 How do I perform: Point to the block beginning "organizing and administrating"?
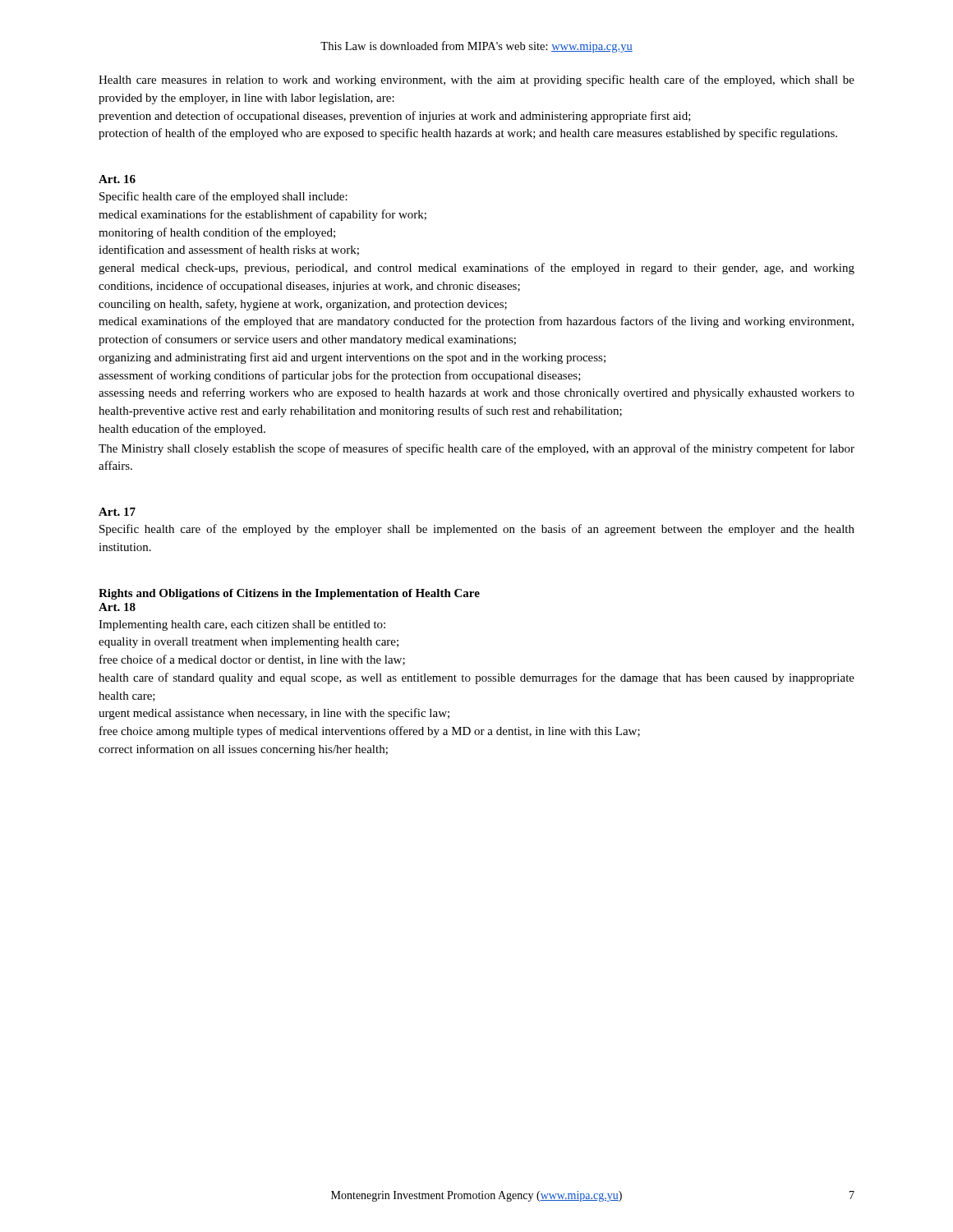(x=352, y=357)
